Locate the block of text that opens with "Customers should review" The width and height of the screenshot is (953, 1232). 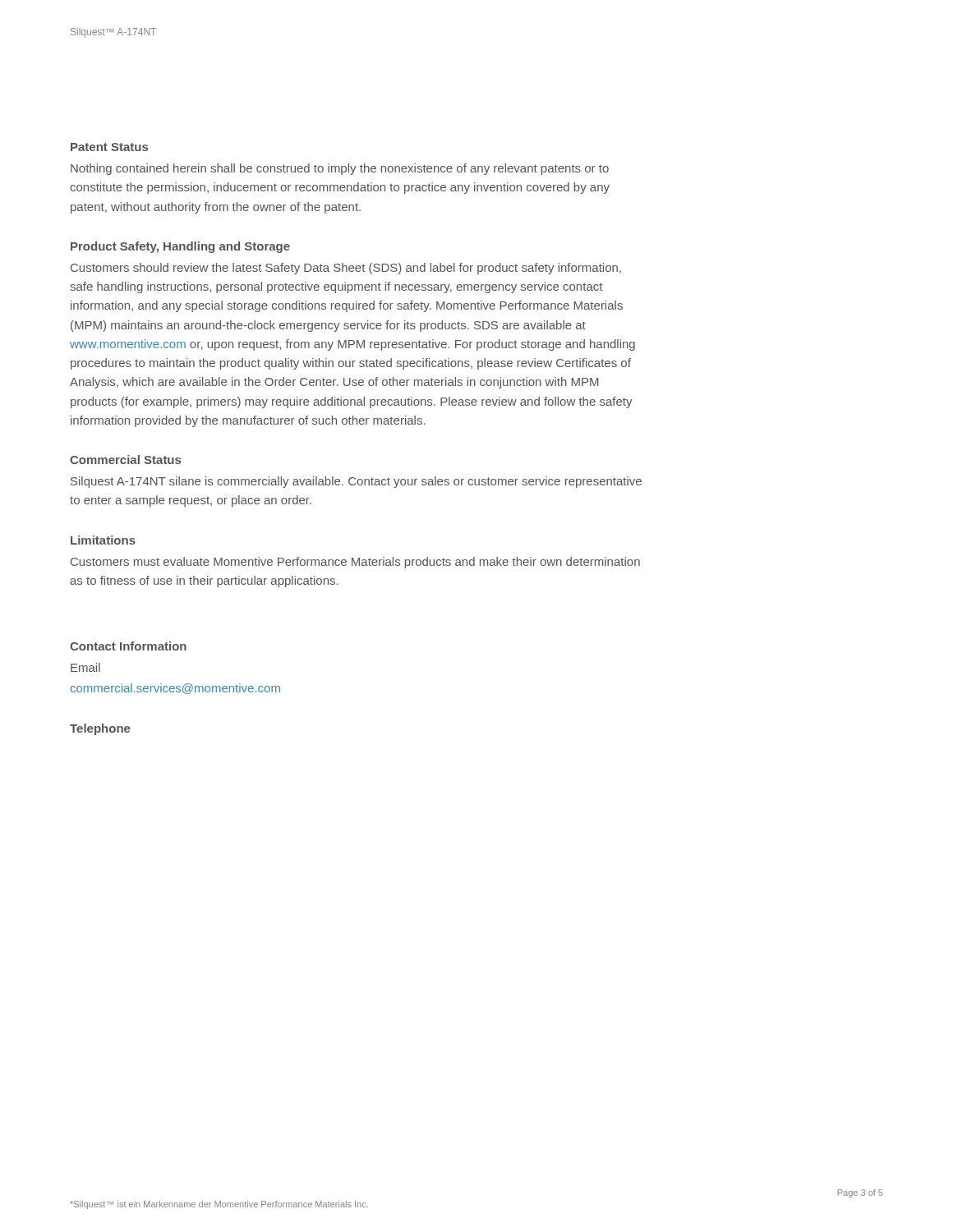click(x=357, y=344)
